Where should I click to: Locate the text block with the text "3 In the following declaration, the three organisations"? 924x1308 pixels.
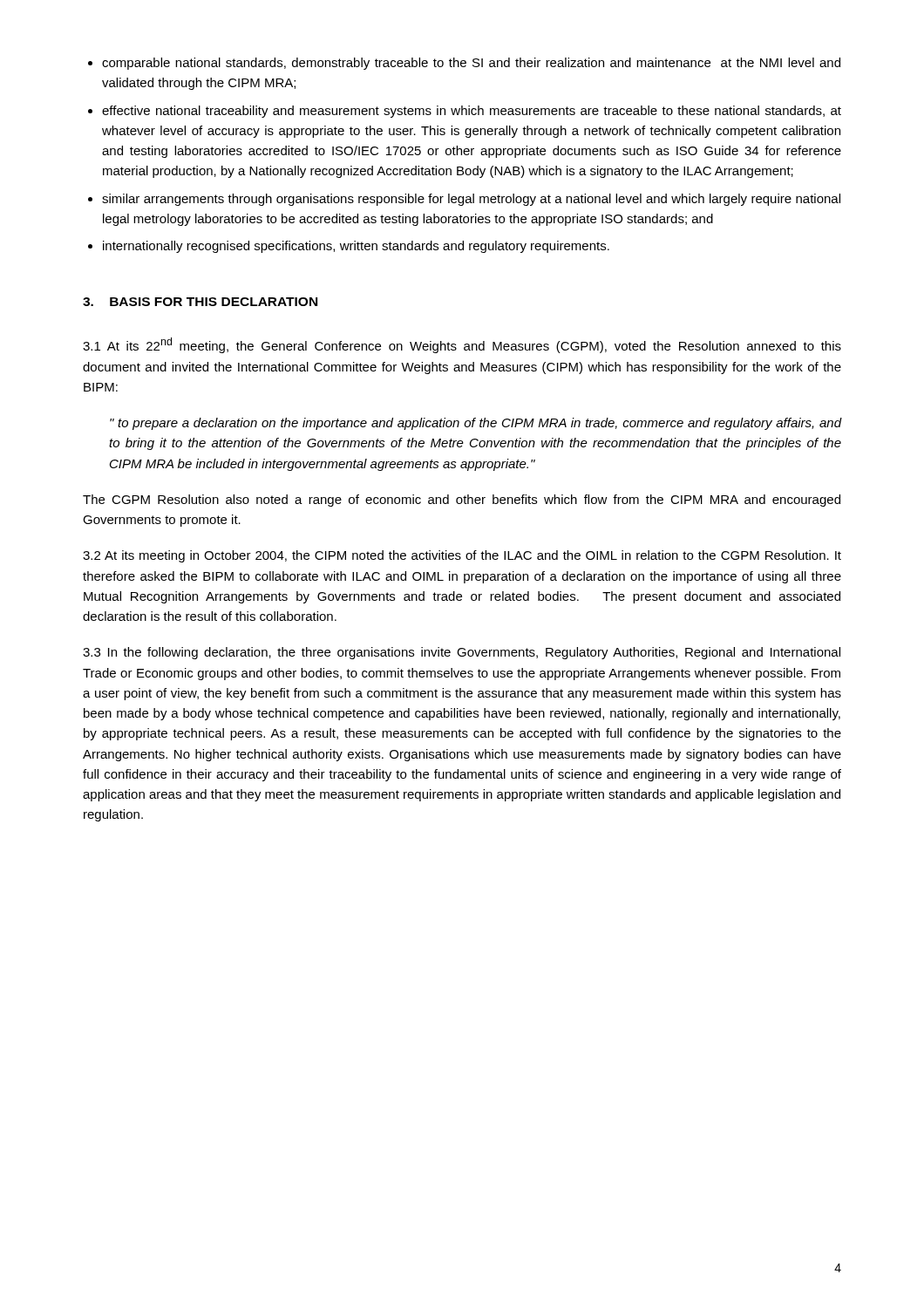click(x=462, y=733)
